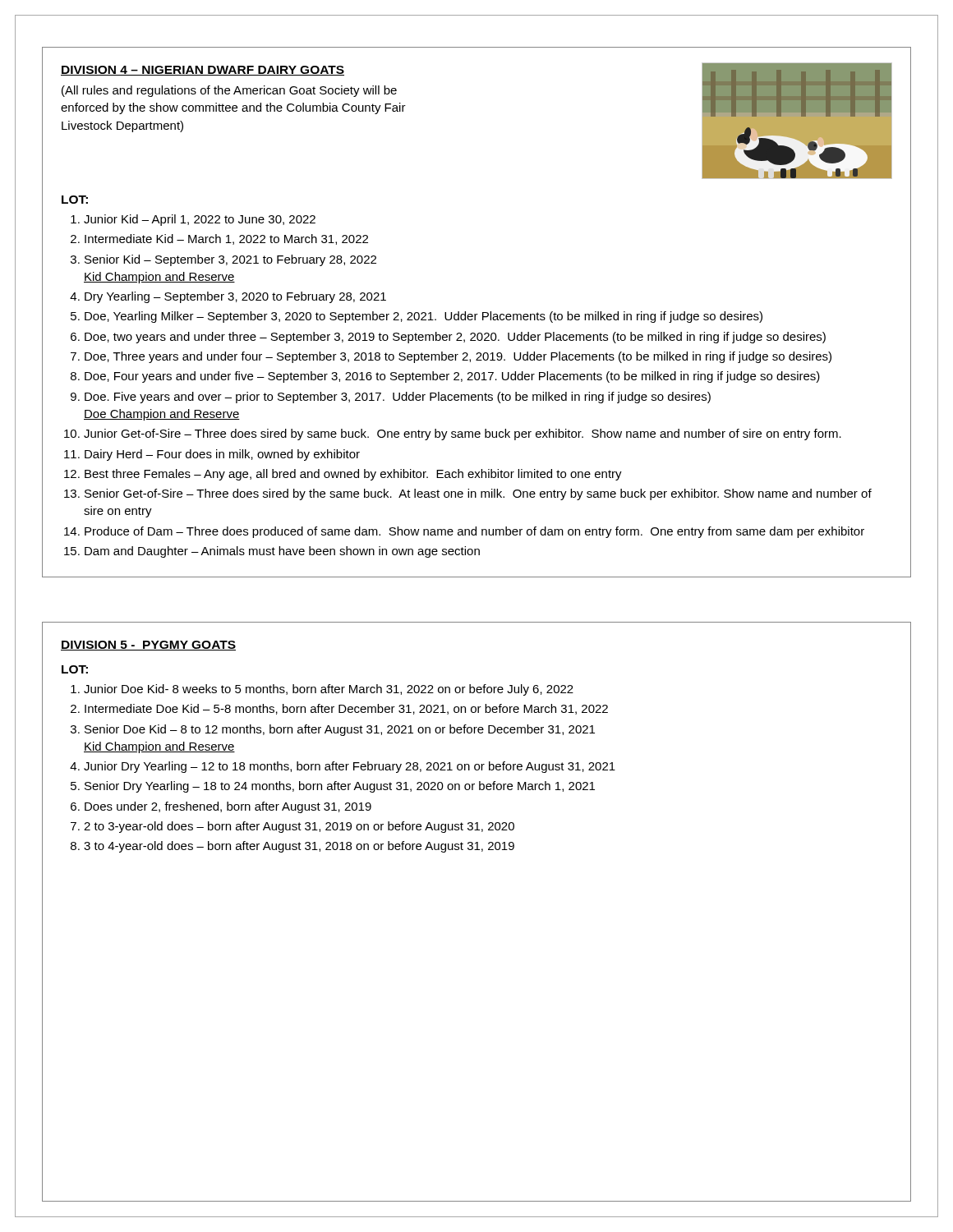Screen dimensions: 1232x953
Task: Find the block on this page that starts "Doe, Four years"
Action: 452,376
